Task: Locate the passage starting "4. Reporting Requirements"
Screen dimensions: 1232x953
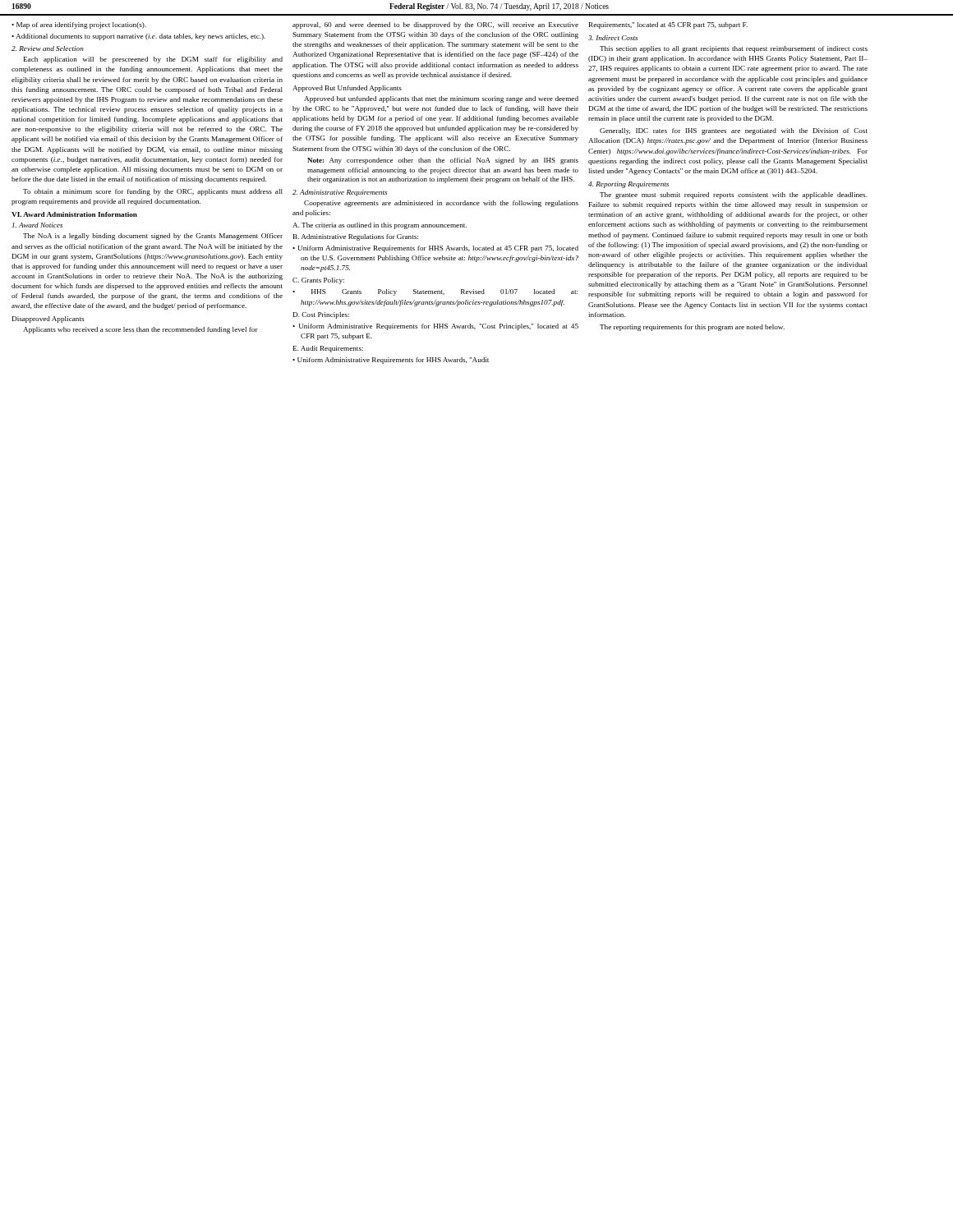Action: coord(629,184)
